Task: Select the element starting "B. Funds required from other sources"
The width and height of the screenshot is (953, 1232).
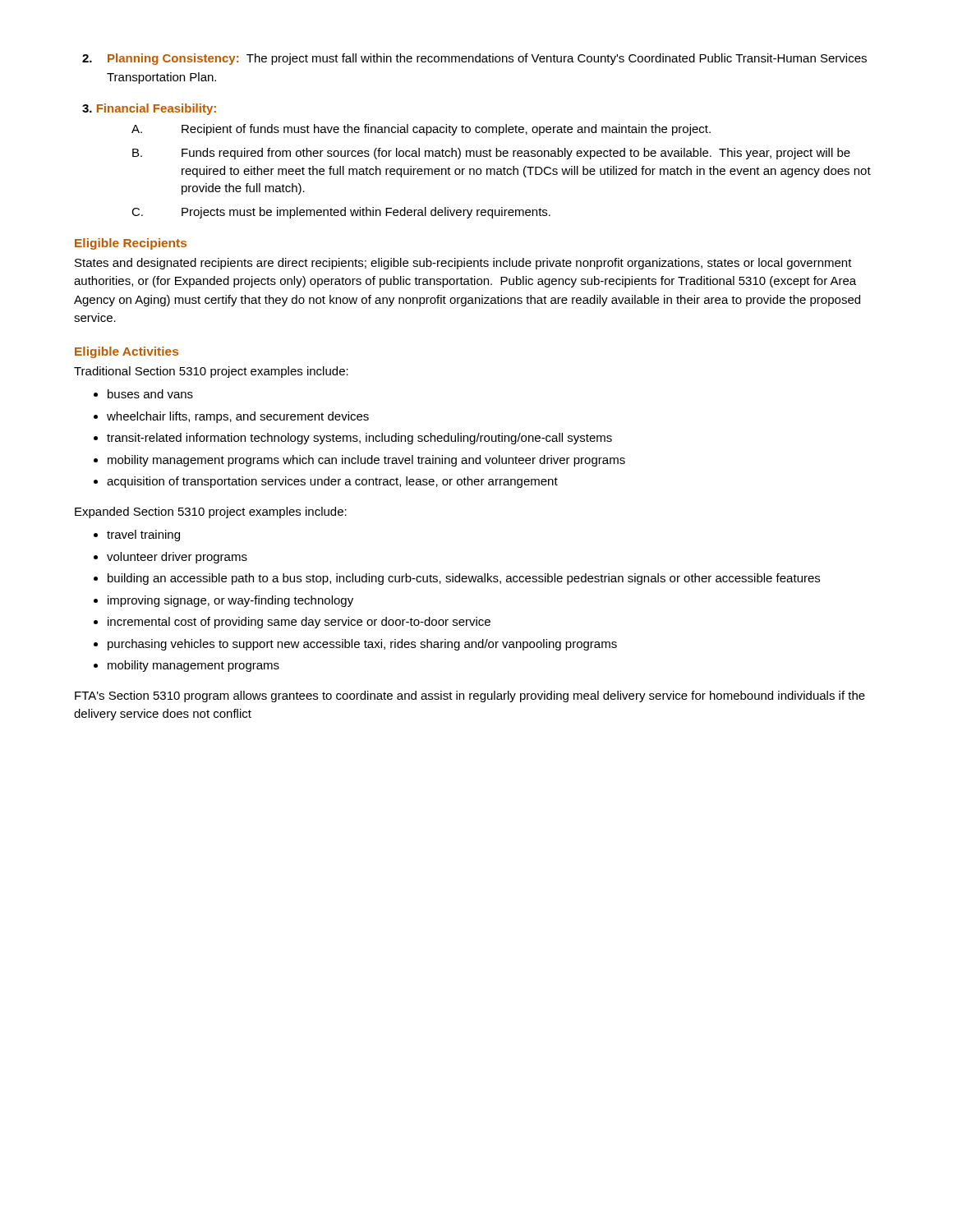Action: click(x=505, y=170)
